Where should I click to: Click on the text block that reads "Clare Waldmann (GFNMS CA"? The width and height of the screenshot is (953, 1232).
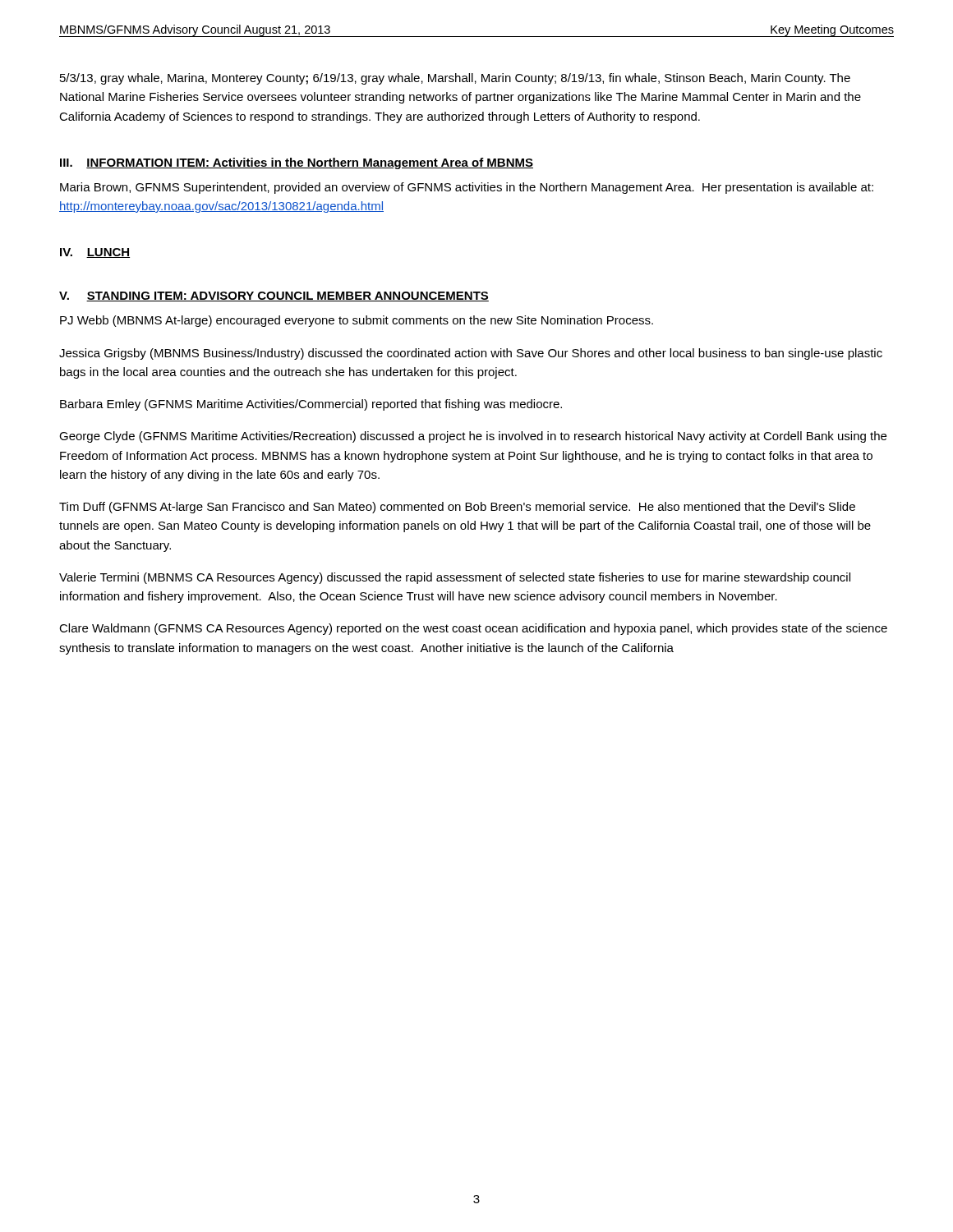click(x=473, y=638)
